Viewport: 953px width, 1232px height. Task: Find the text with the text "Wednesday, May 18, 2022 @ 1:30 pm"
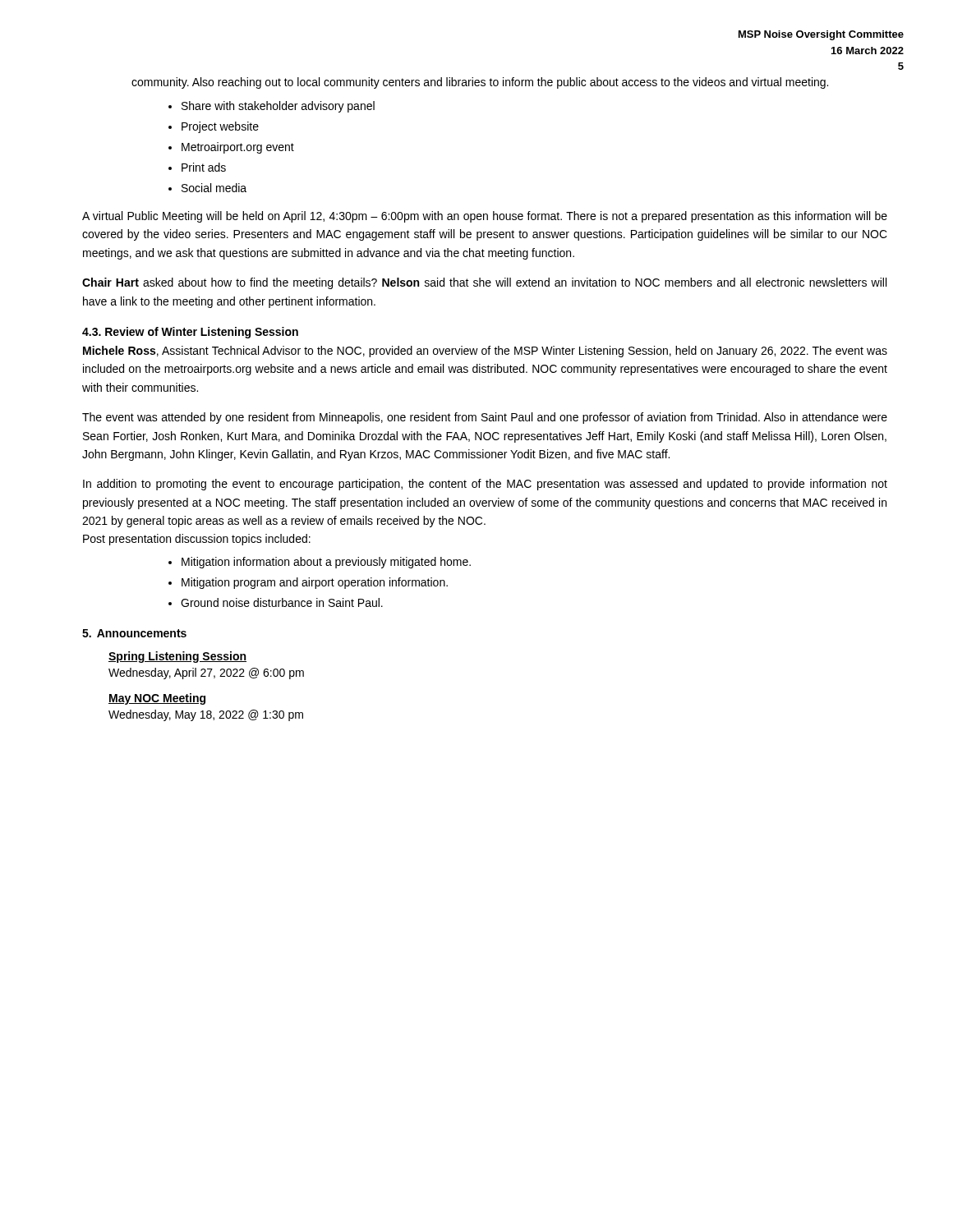point(206,714)
